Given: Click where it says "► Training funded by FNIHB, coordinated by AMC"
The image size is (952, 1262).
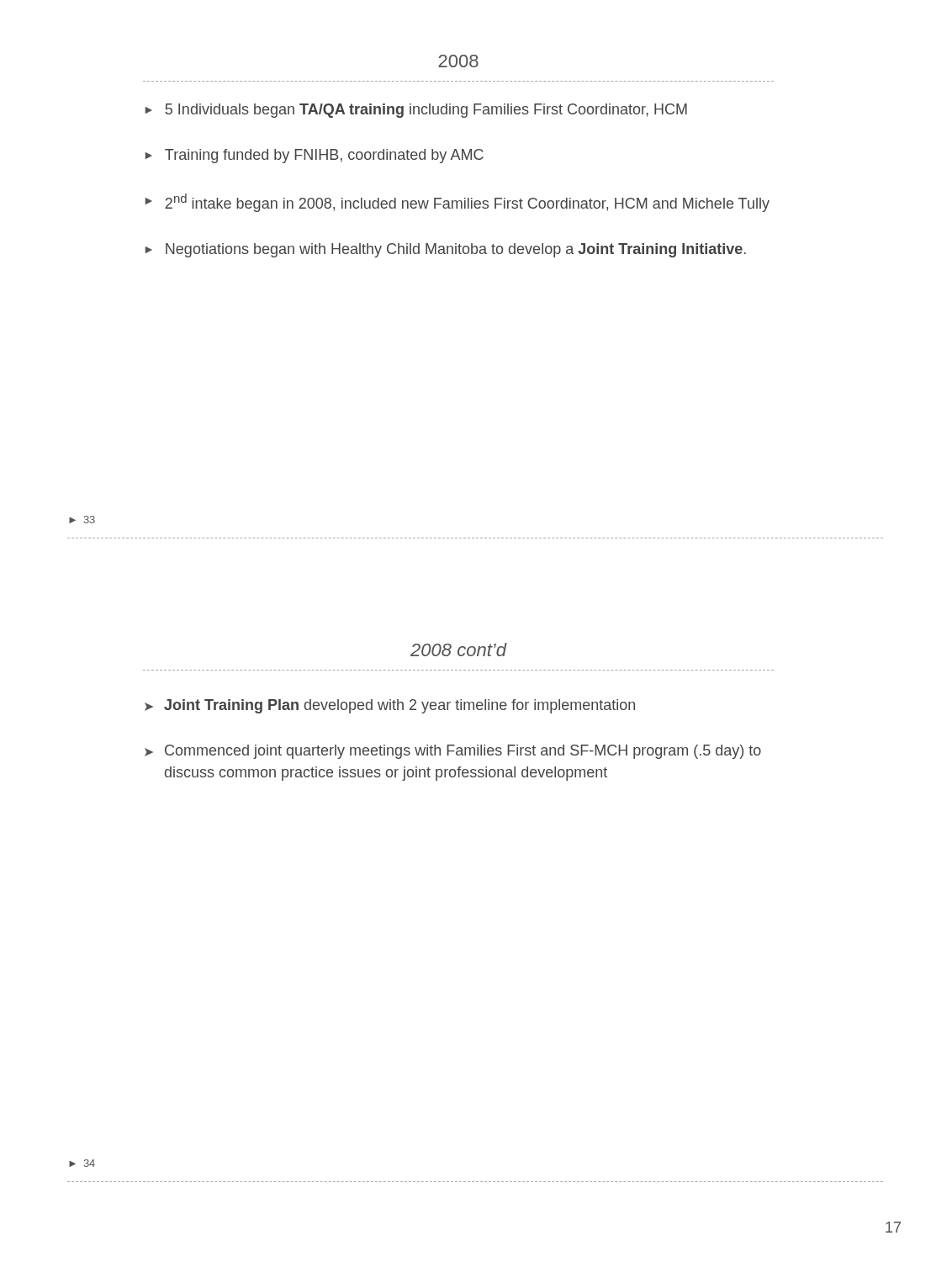Looking at the screenshot, I should point(313,155).
